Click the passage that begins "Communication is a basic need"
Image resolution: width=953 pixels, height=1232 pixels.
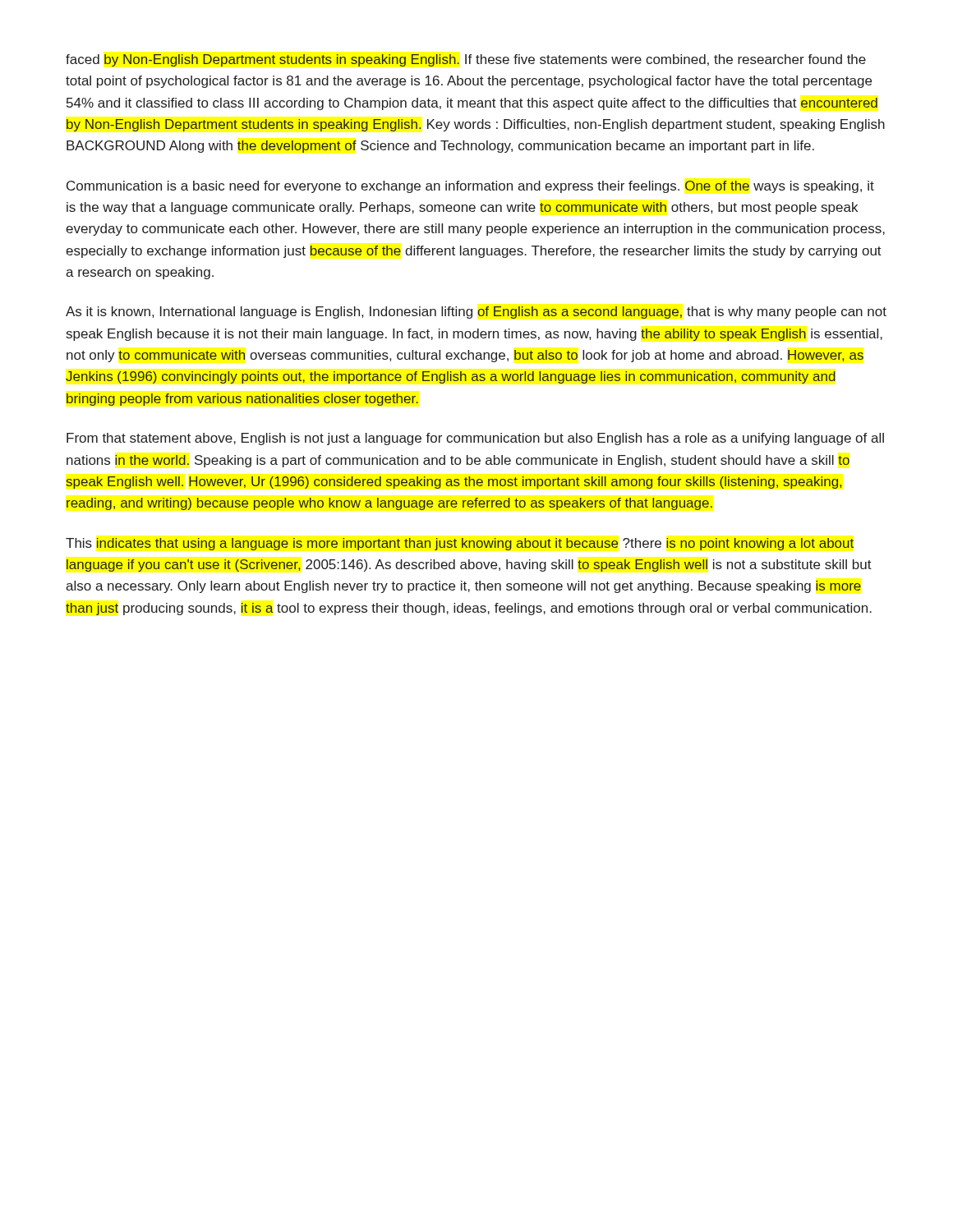pos(476,229)
